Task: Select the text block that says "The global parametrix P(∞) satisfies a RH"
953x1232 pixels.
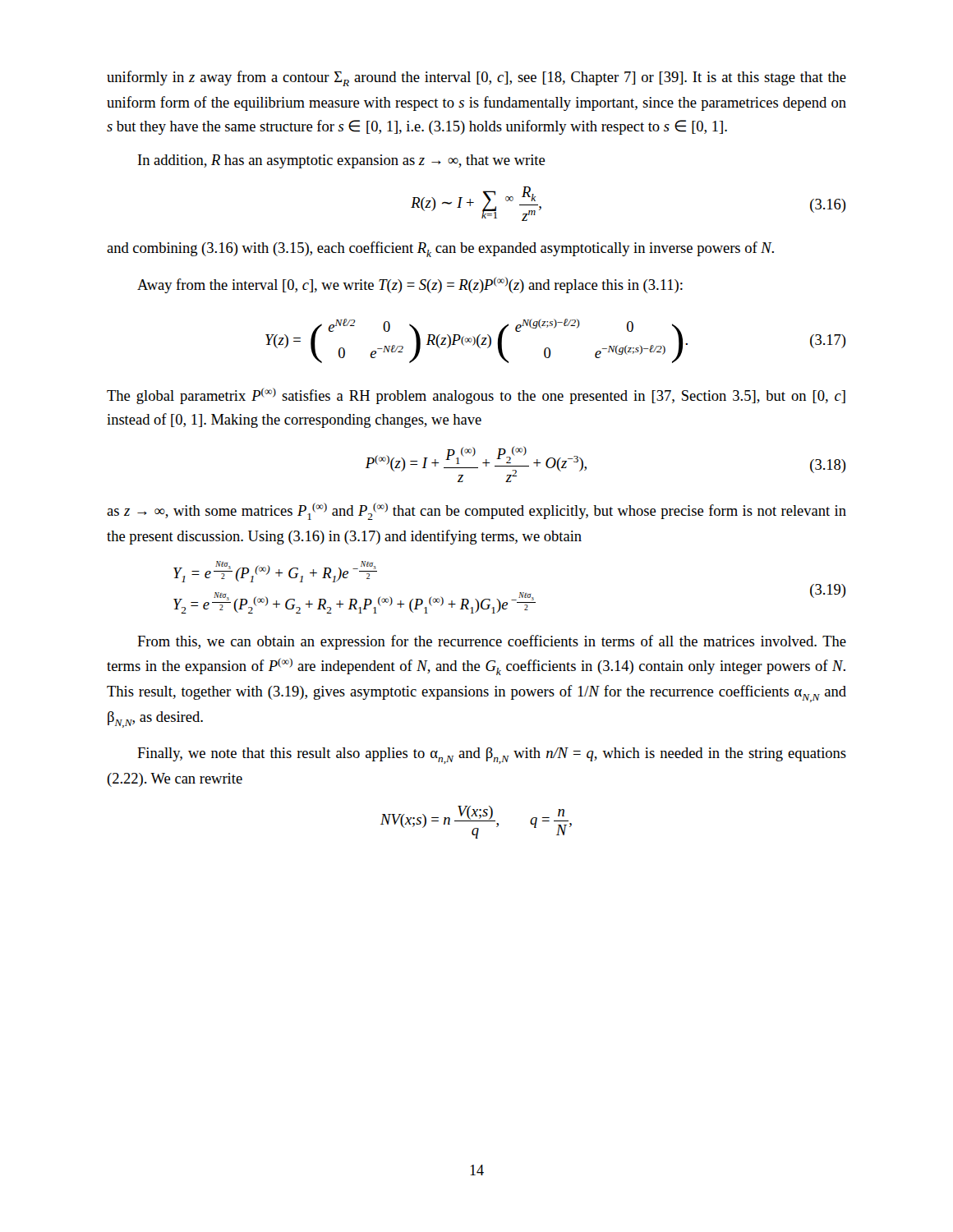Action: coord(476,407)
